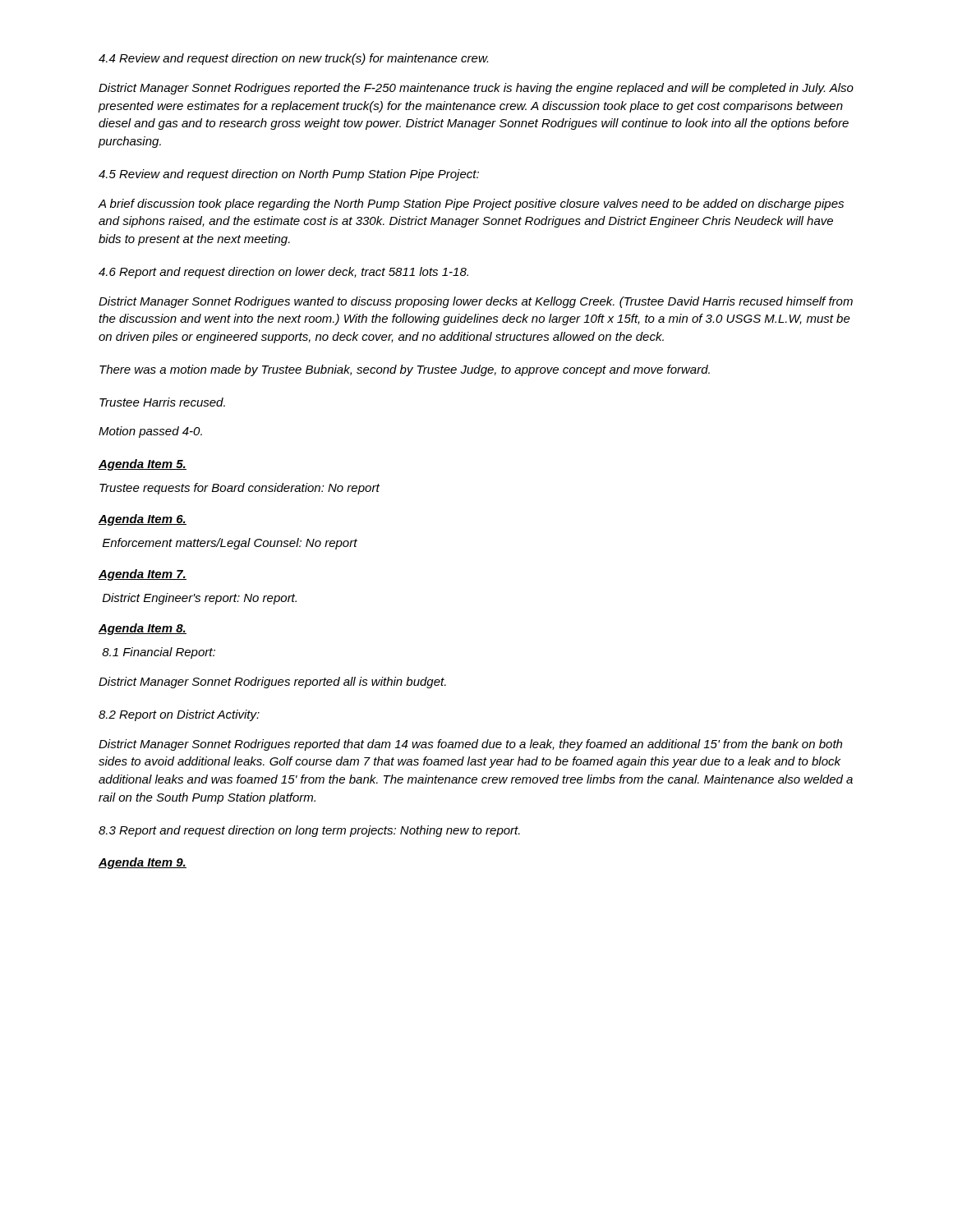This screenshot has height=1232, width=953.
Task: Locate the text block with the text "3 Report and request"
Action: 310,830
